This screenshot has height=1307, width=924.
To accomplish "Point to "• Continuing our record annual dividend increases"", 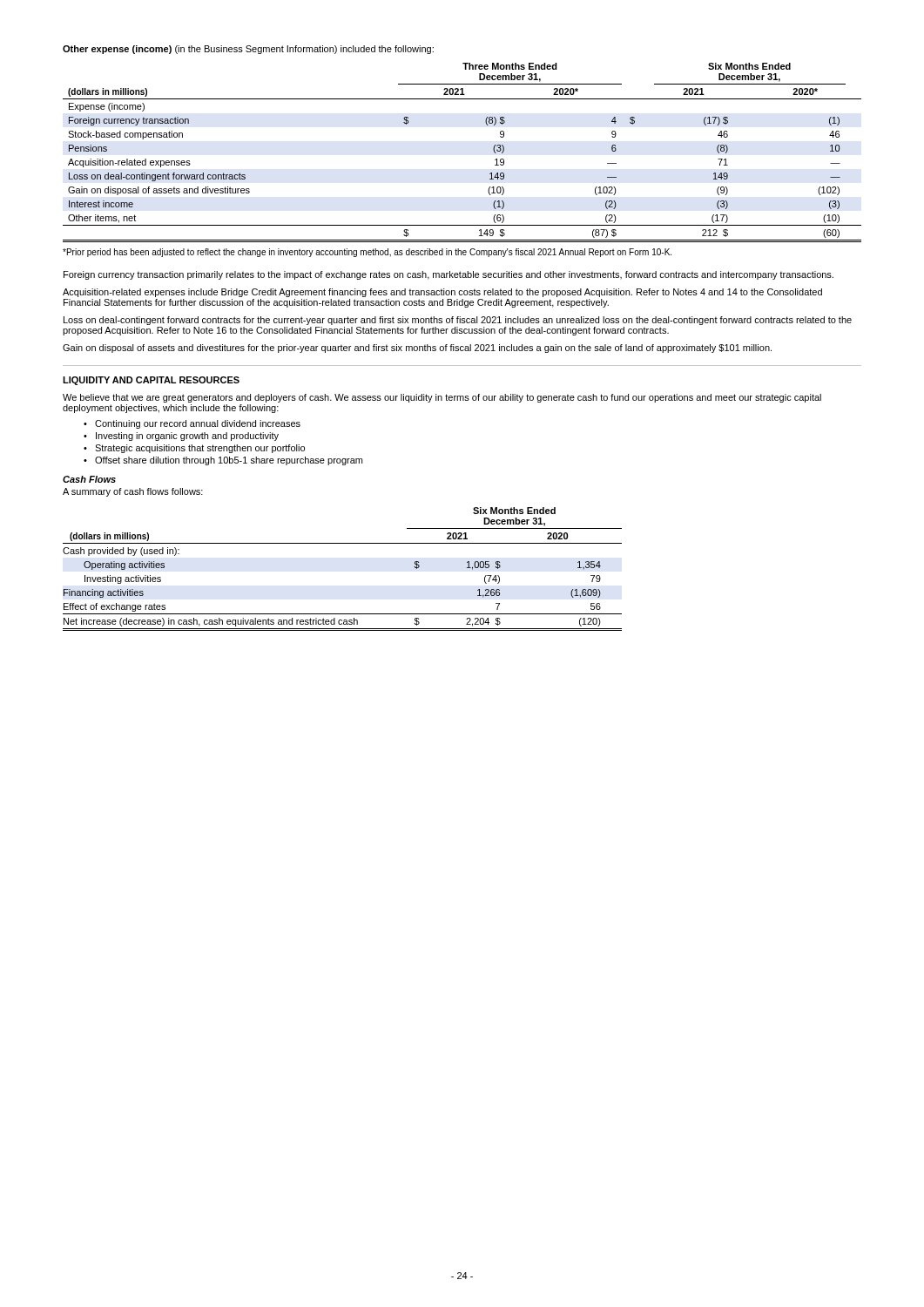I will [192, 423].
